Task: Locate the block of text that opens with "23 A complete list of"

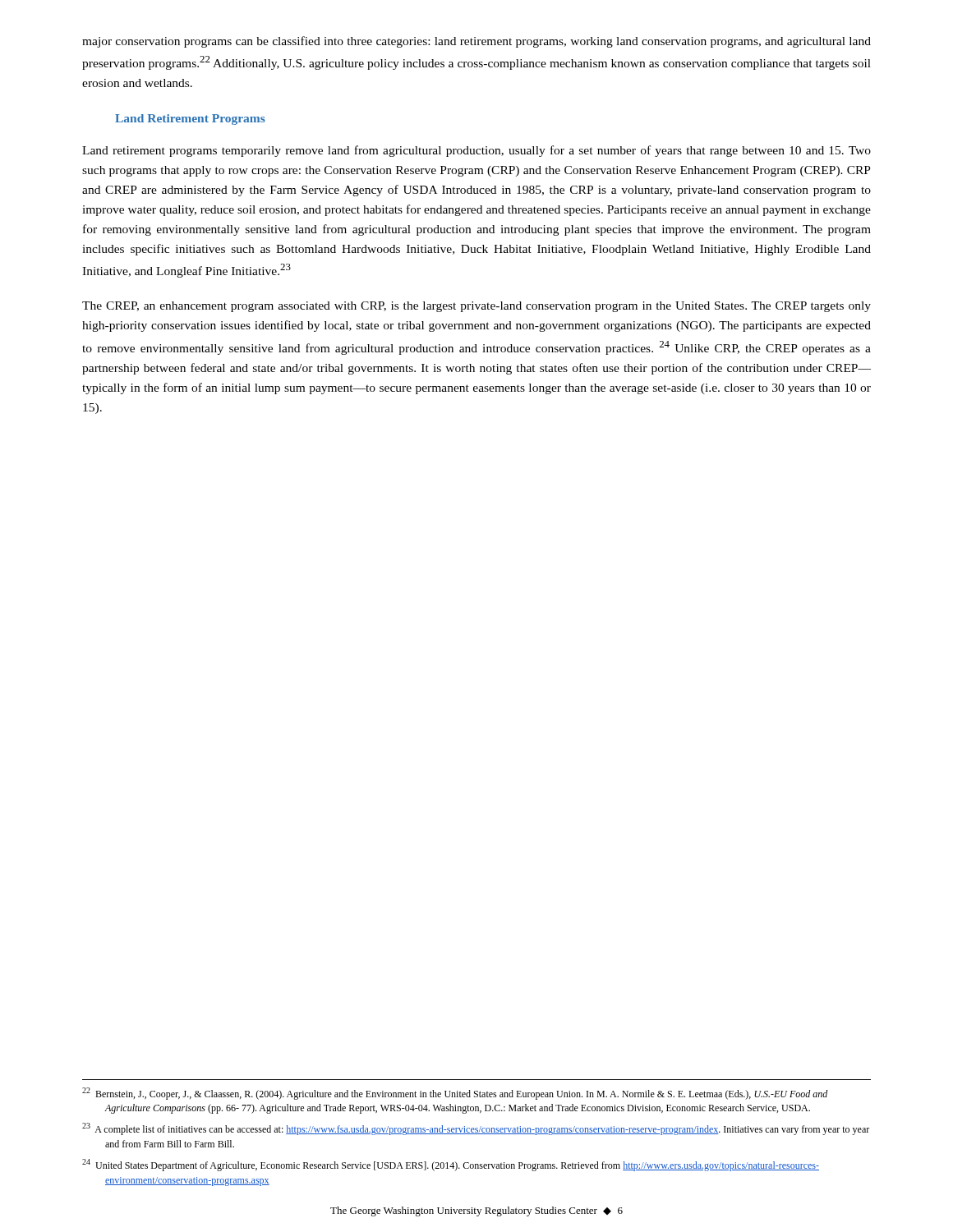Action: [476, 1136]
